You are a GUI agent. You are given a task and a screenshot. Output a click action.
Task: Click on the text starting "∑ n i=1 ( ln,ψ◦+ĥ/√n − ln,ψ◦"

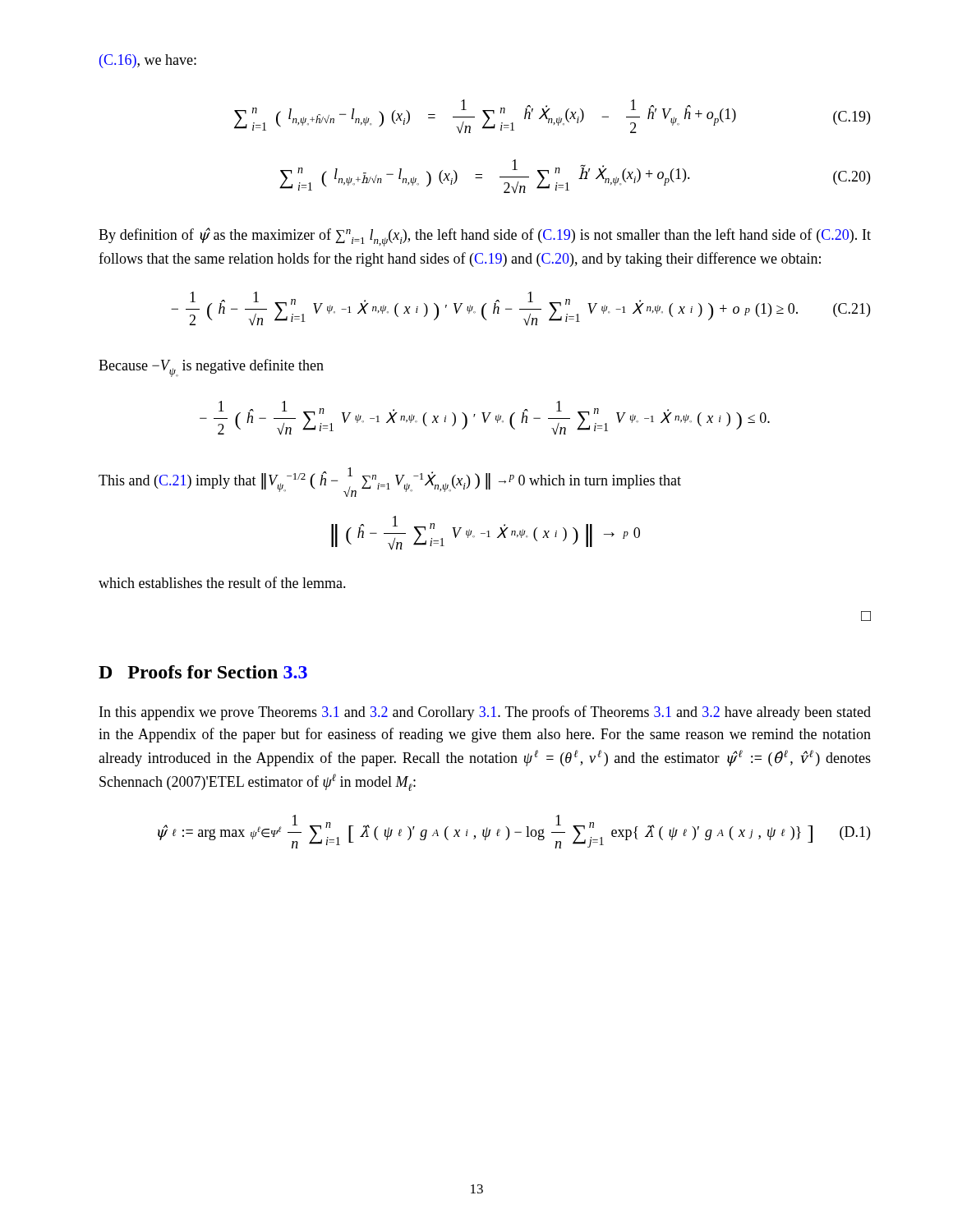coord(485,117)
